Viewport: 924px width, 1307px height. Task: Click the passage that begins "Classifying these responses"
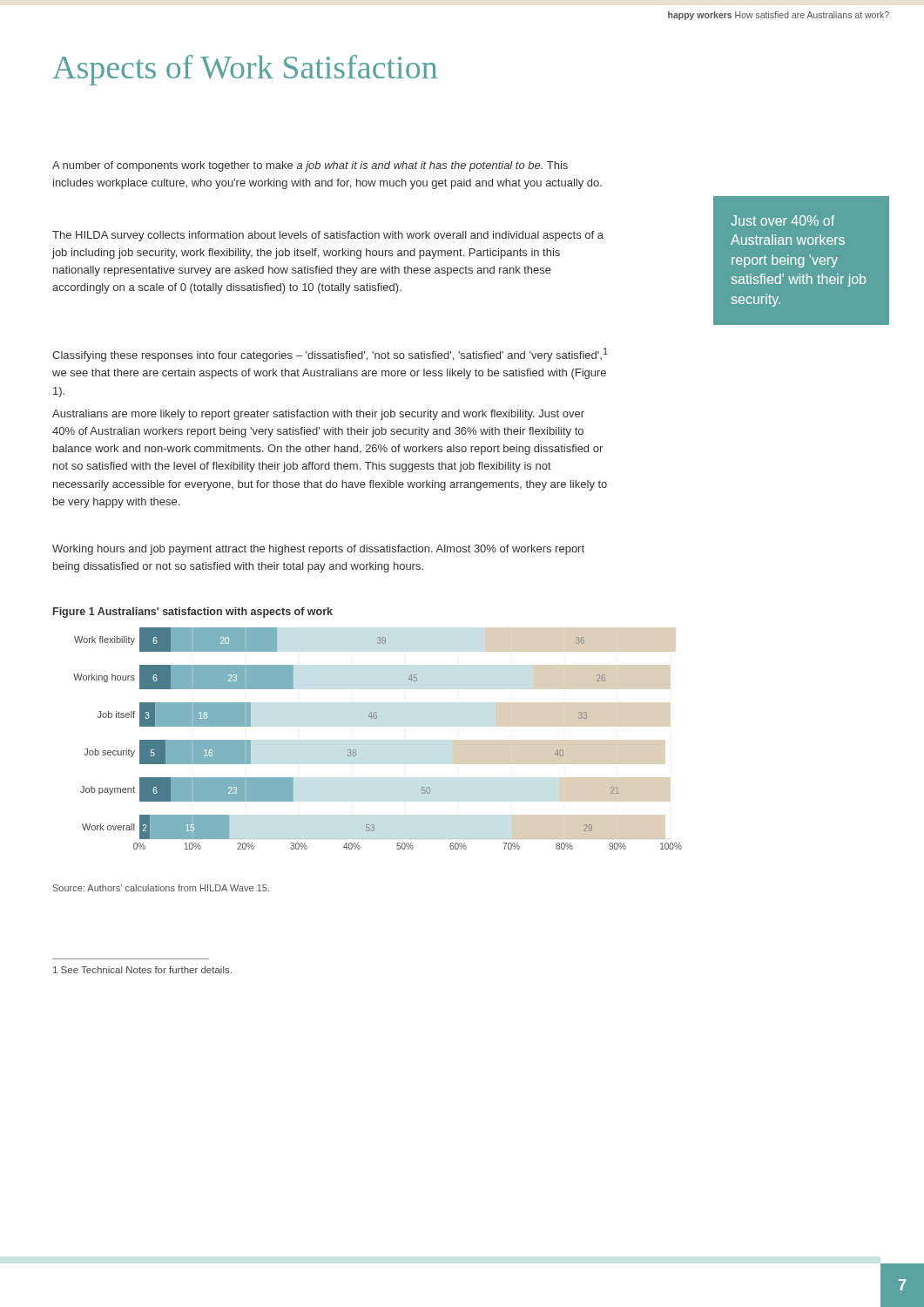tap(331, 372)
